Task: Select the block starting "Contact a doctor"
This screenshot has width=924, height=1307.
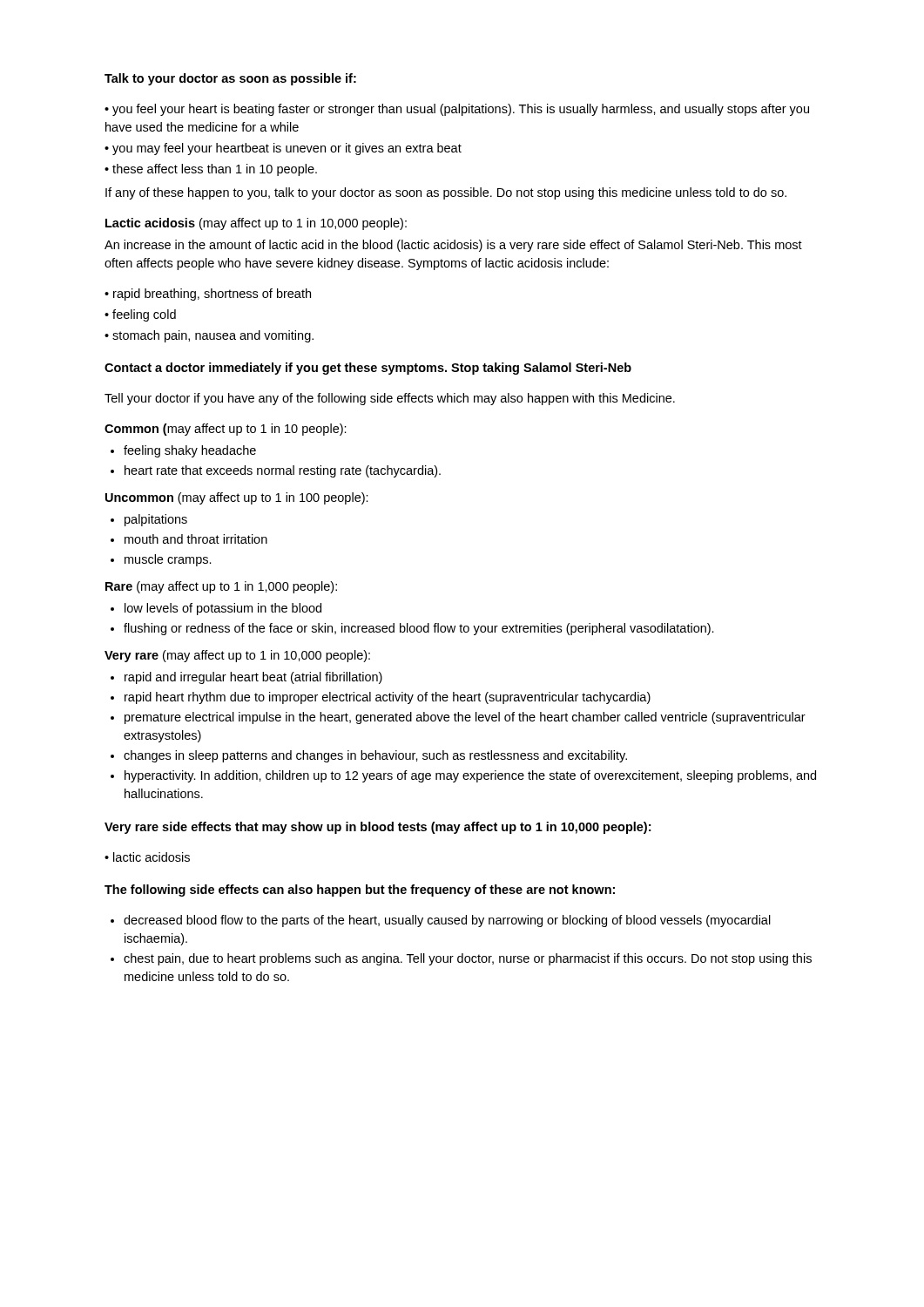Action: [462, 368]
